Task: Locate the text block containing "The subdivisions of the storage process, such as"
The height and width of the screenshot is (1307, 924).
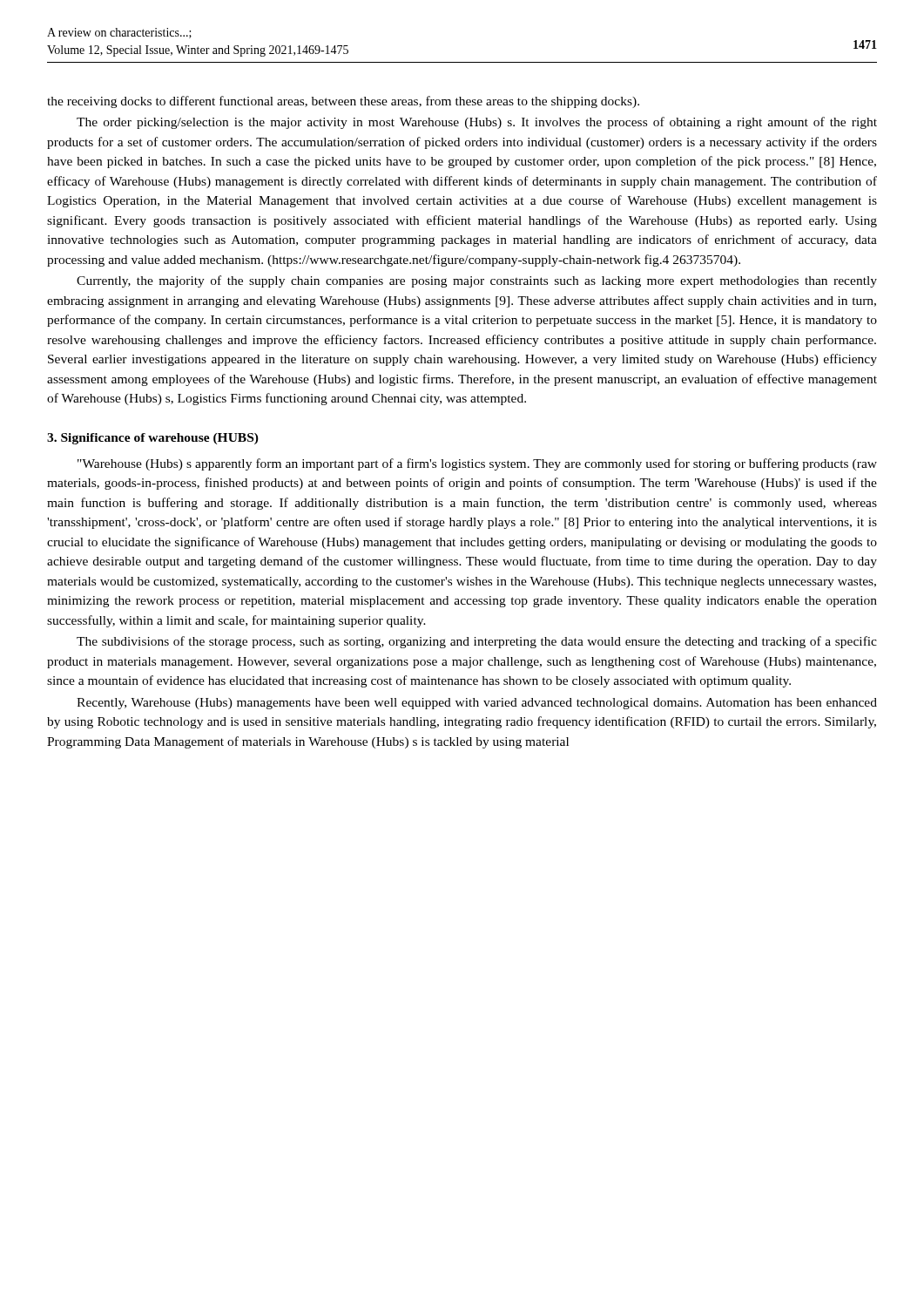Action: point(462,661)
